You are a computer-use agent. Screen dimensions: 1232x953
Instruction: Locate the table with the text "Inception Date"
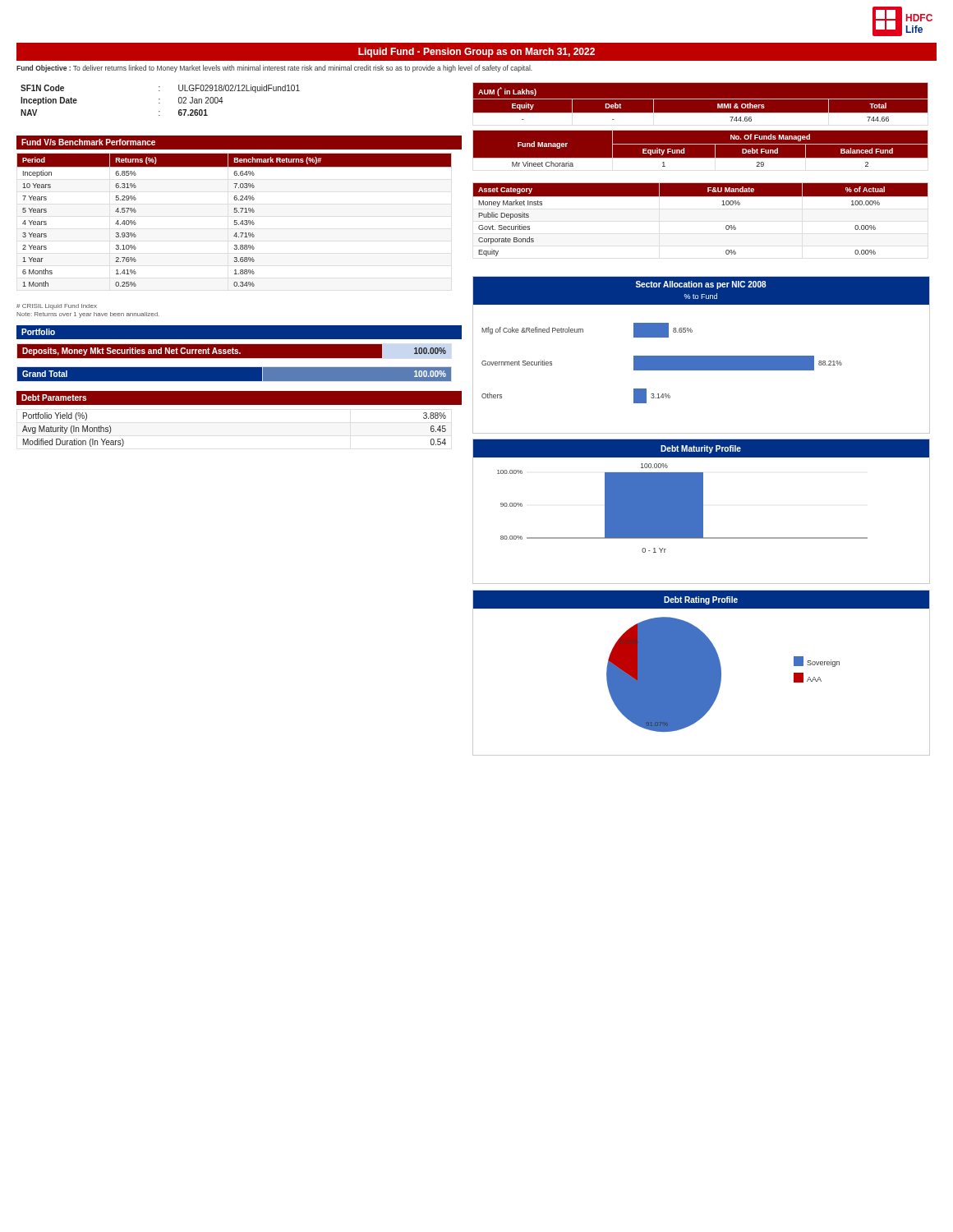click(234, 101)
